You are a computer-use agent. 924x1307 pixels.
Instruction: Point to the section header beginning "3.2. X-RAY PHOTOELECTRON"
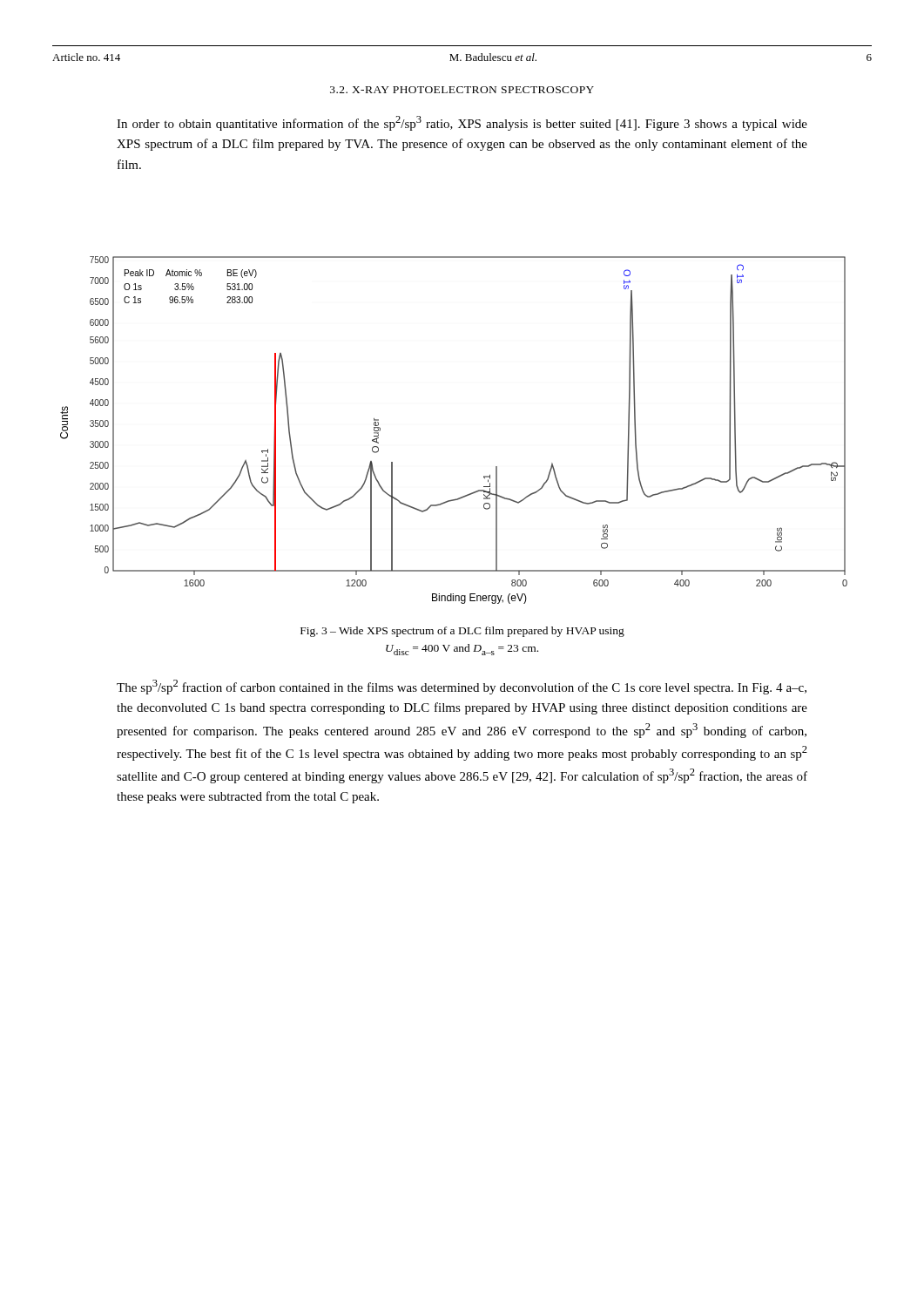point(462,89)
